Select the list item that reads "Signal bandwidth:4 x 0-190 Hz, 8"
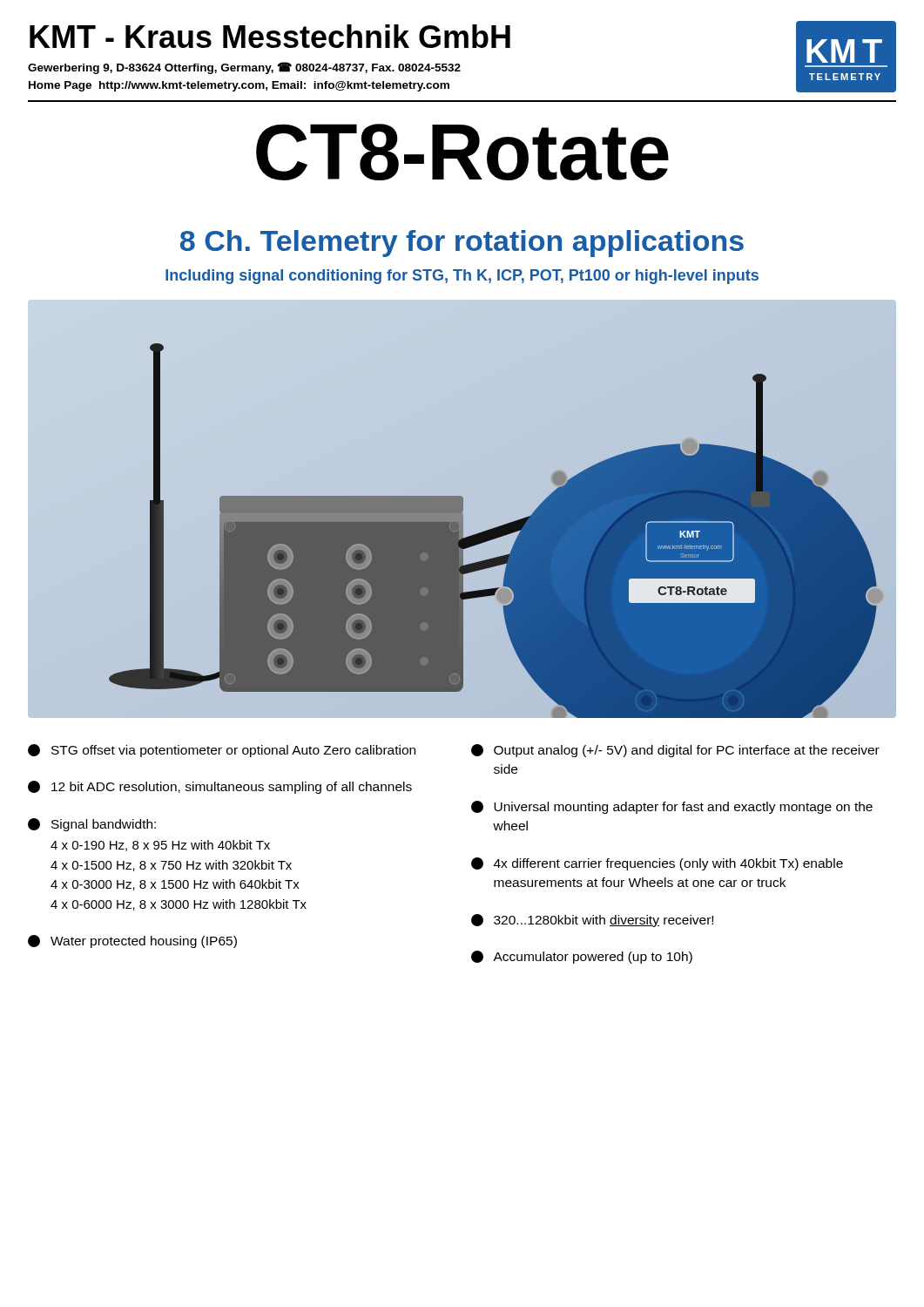 pos(236,865)
